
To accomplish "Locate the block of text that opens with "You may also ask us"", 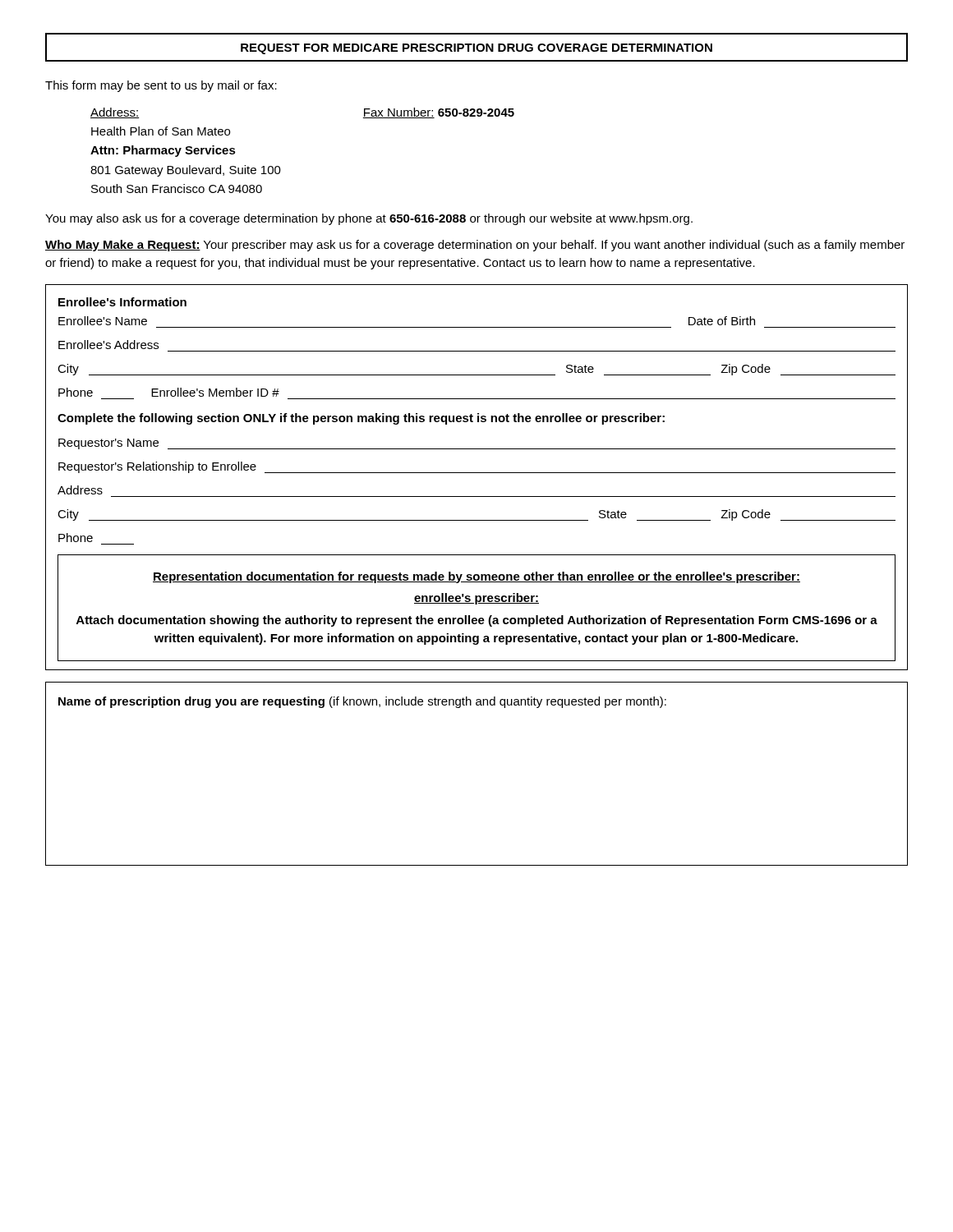I will [x=369, y=218].
